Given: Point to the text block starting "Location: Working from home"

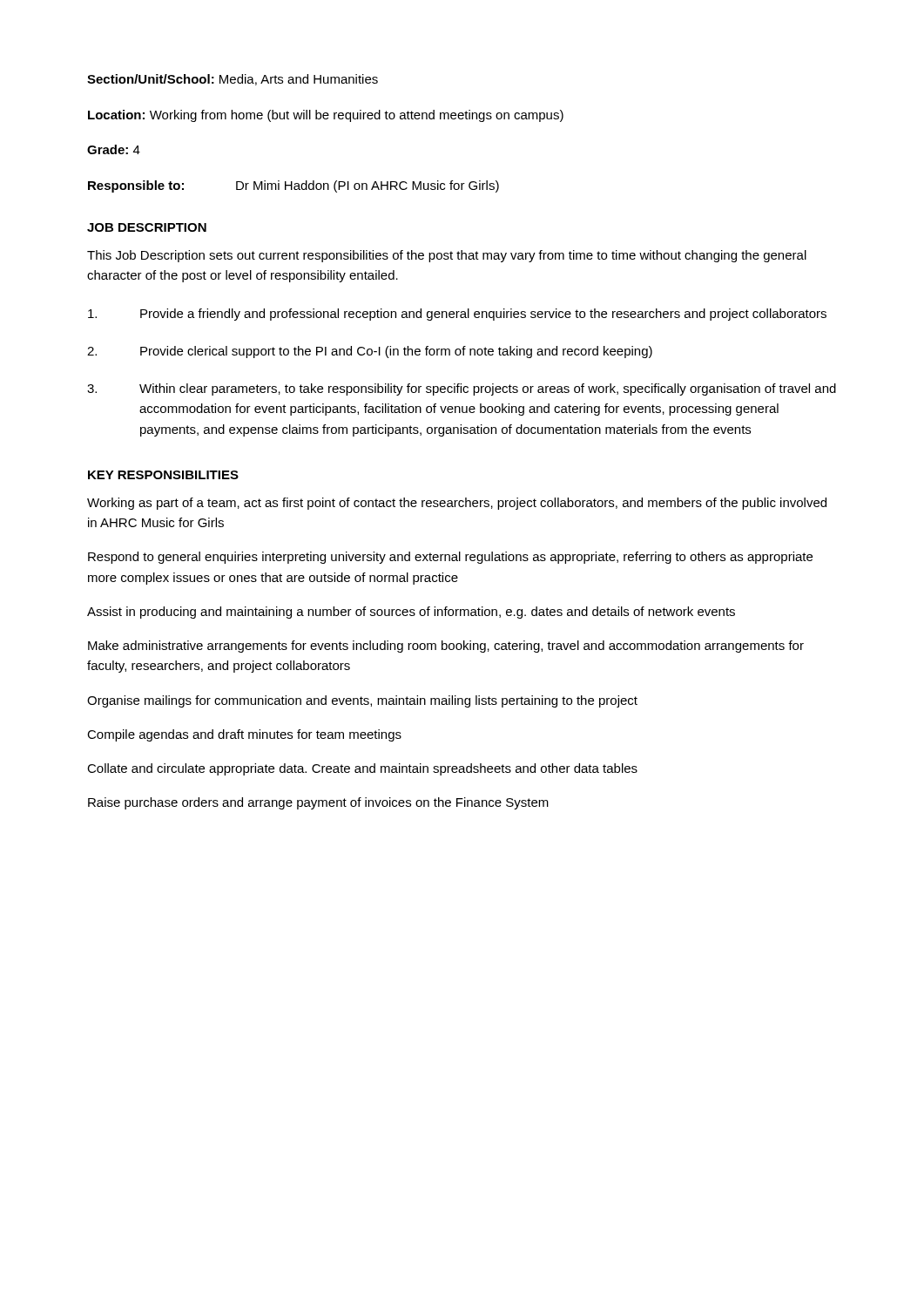Looking at the screenshot, I should (x=325, y=114).
